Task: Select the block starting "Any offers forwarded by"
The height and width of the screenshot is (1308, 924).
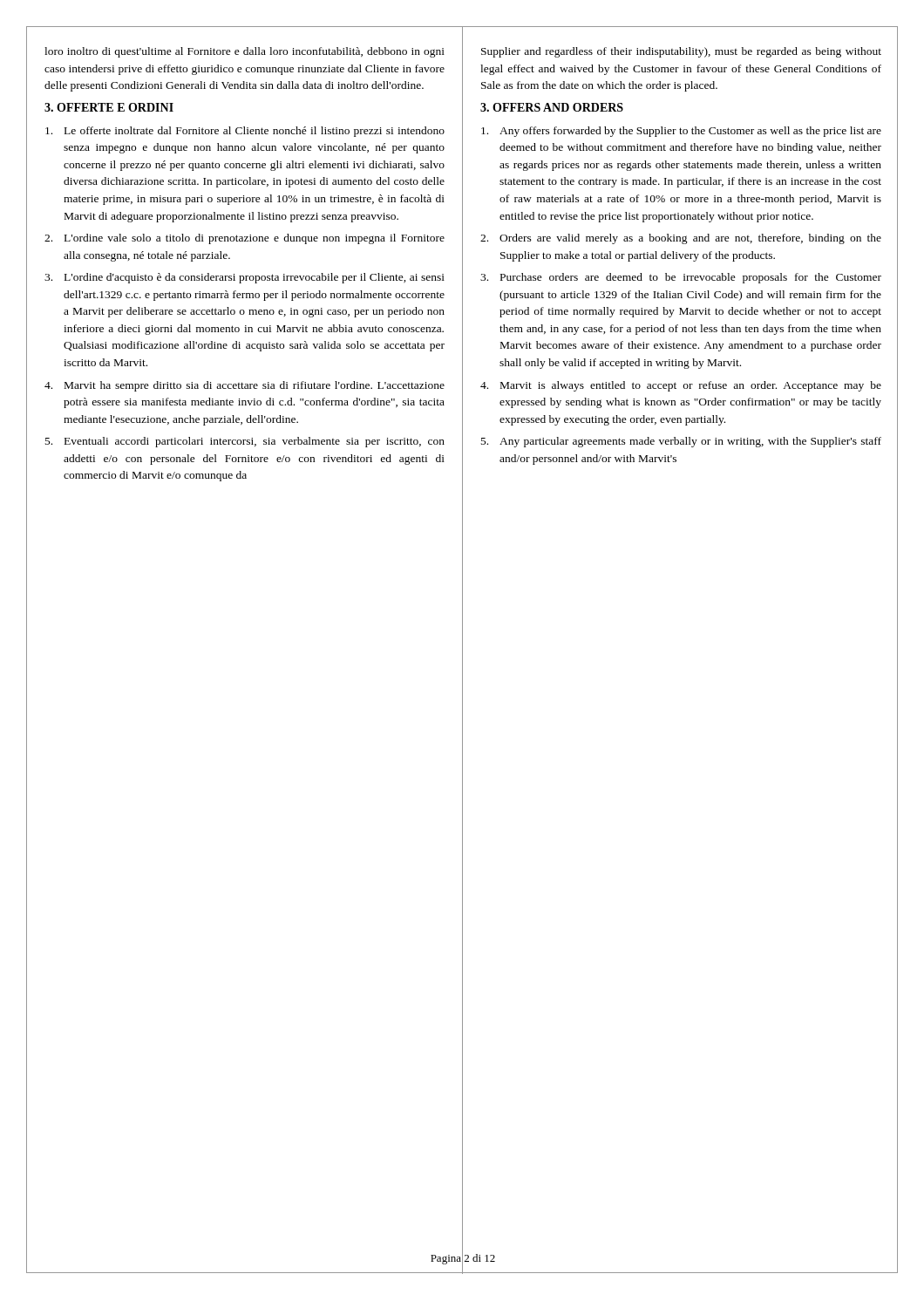Action: [x=681, y=173]
